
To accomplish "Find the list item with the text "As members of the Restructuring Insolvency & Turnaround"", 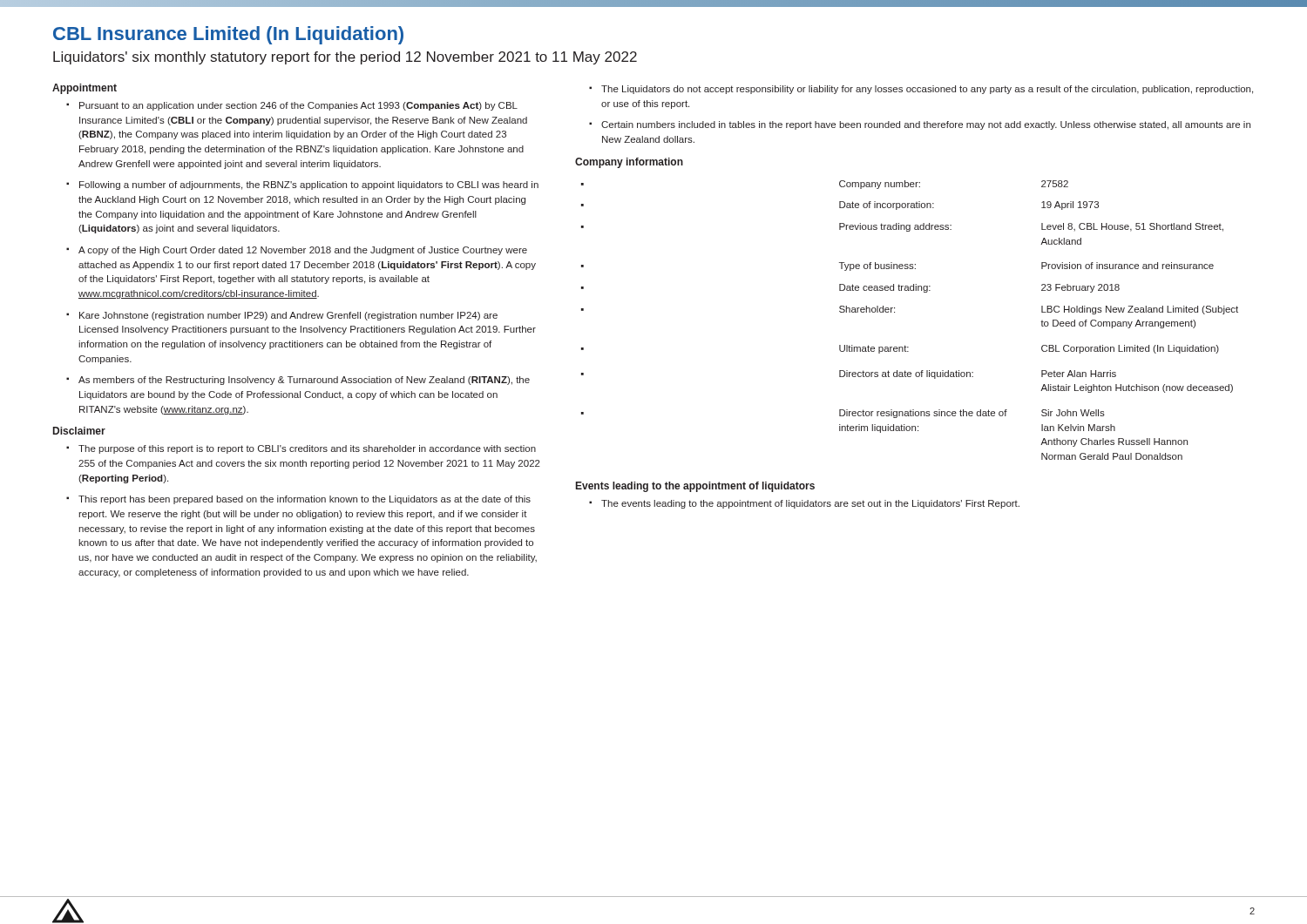I will (x=304, y=395).
